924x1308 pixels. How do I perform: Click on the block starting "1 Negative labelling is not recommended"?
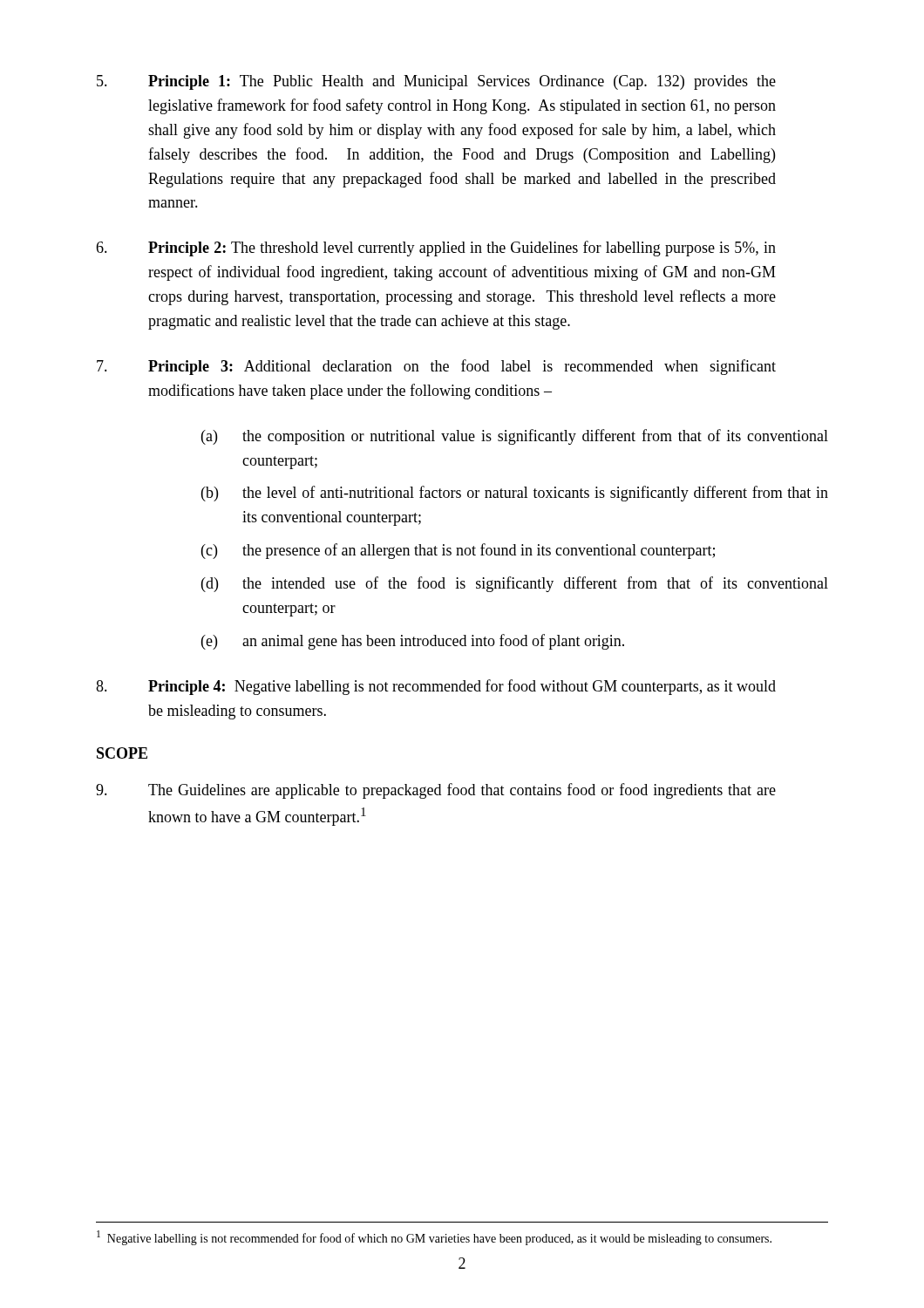pos(434,1237)
